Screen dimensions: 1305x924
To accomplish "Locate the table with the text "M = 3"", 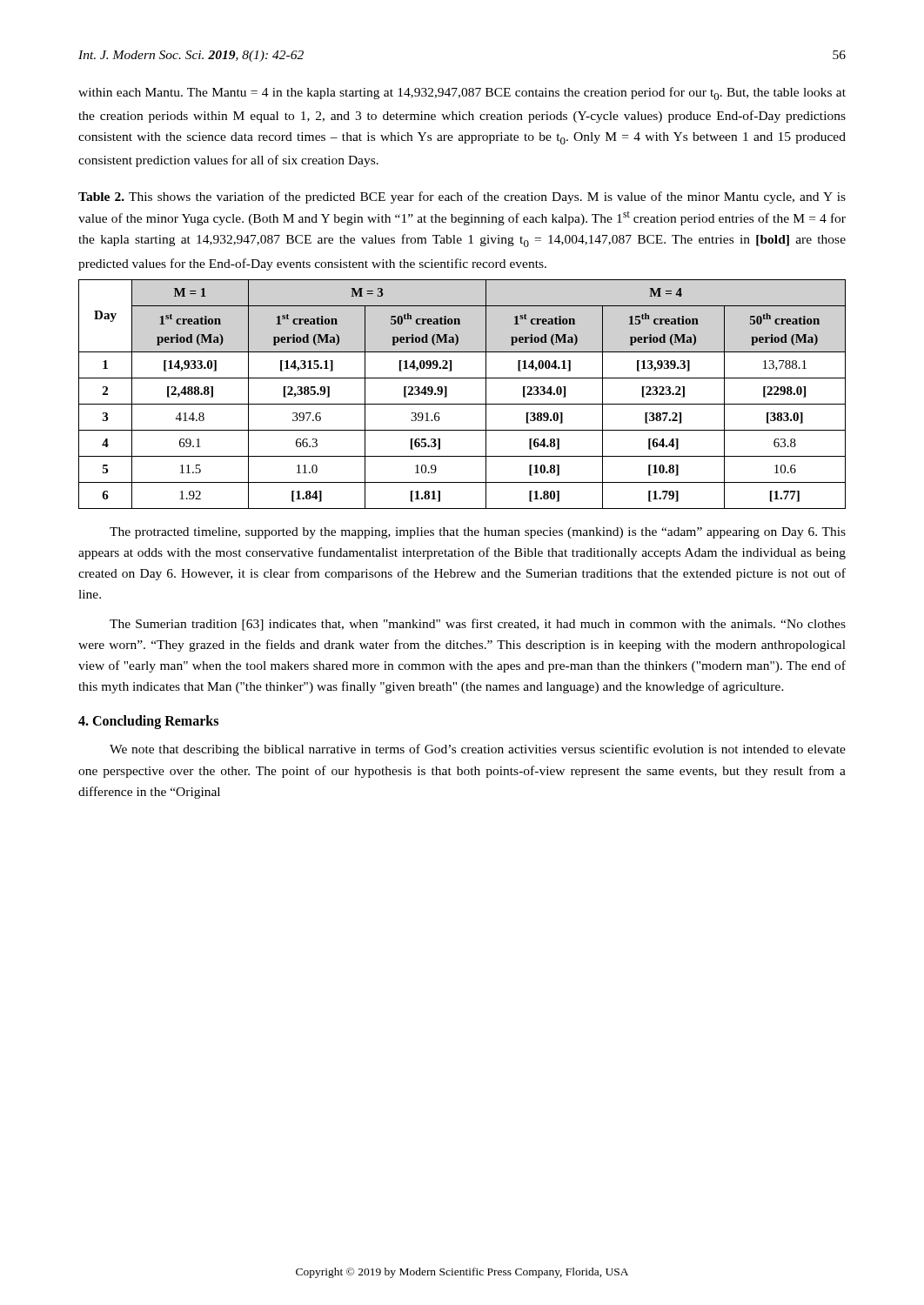I will [462, 394].
